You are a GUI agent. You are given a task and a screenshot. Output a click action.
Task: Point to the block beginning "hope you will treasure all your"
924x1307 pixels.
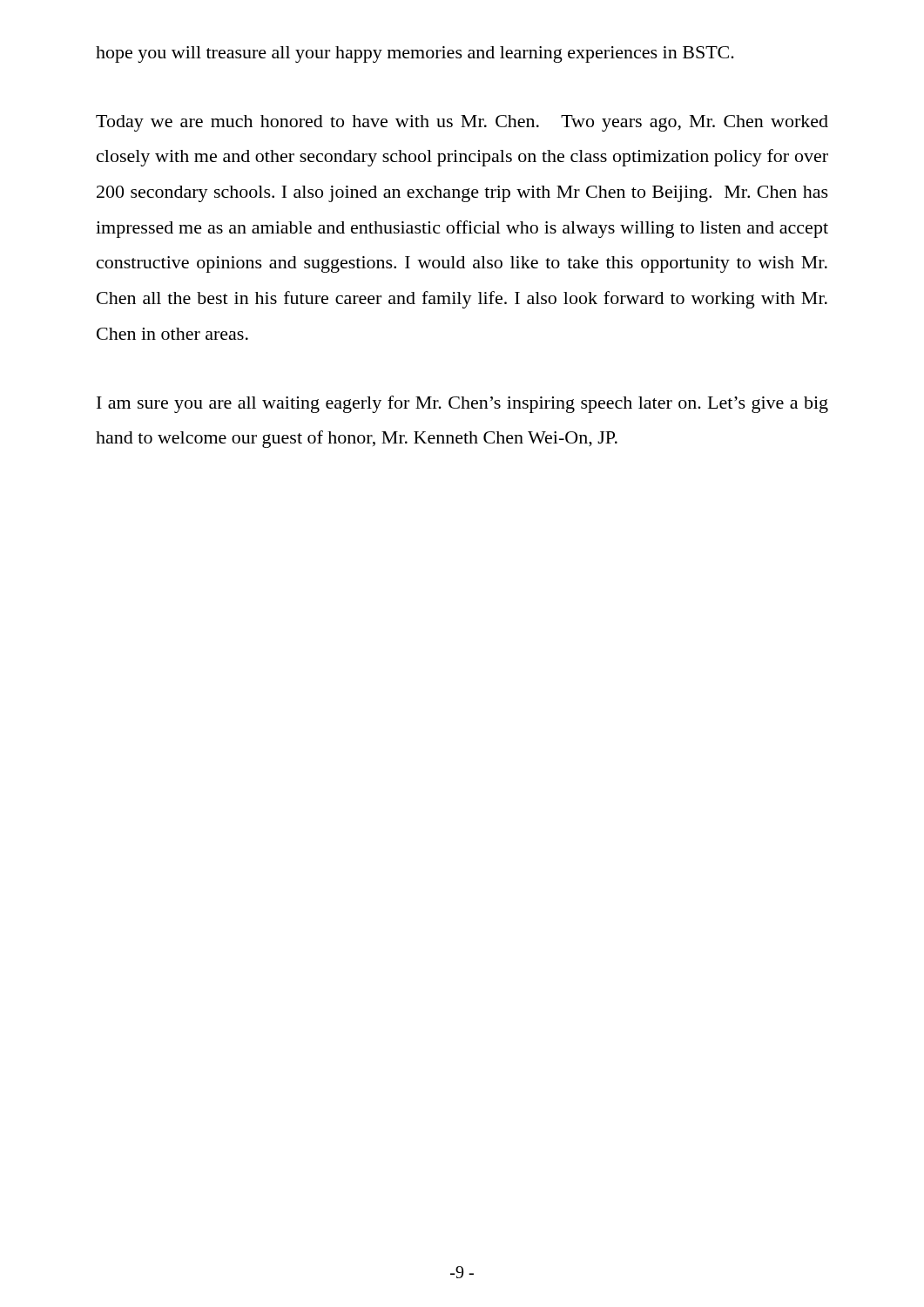[x=415, y=52]
